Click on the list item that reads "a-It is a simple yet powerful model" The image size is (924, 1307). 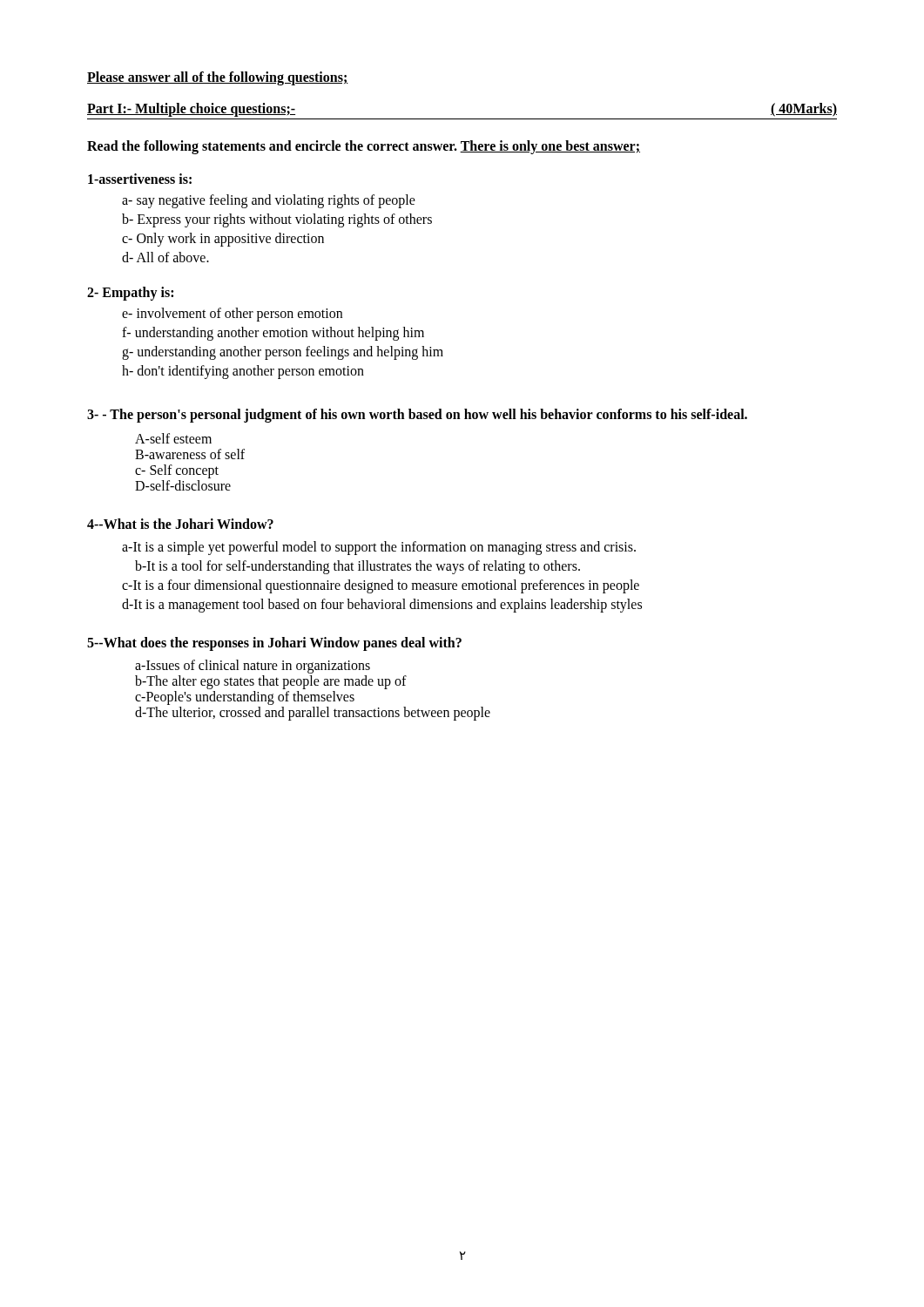(x=479, y=547)
